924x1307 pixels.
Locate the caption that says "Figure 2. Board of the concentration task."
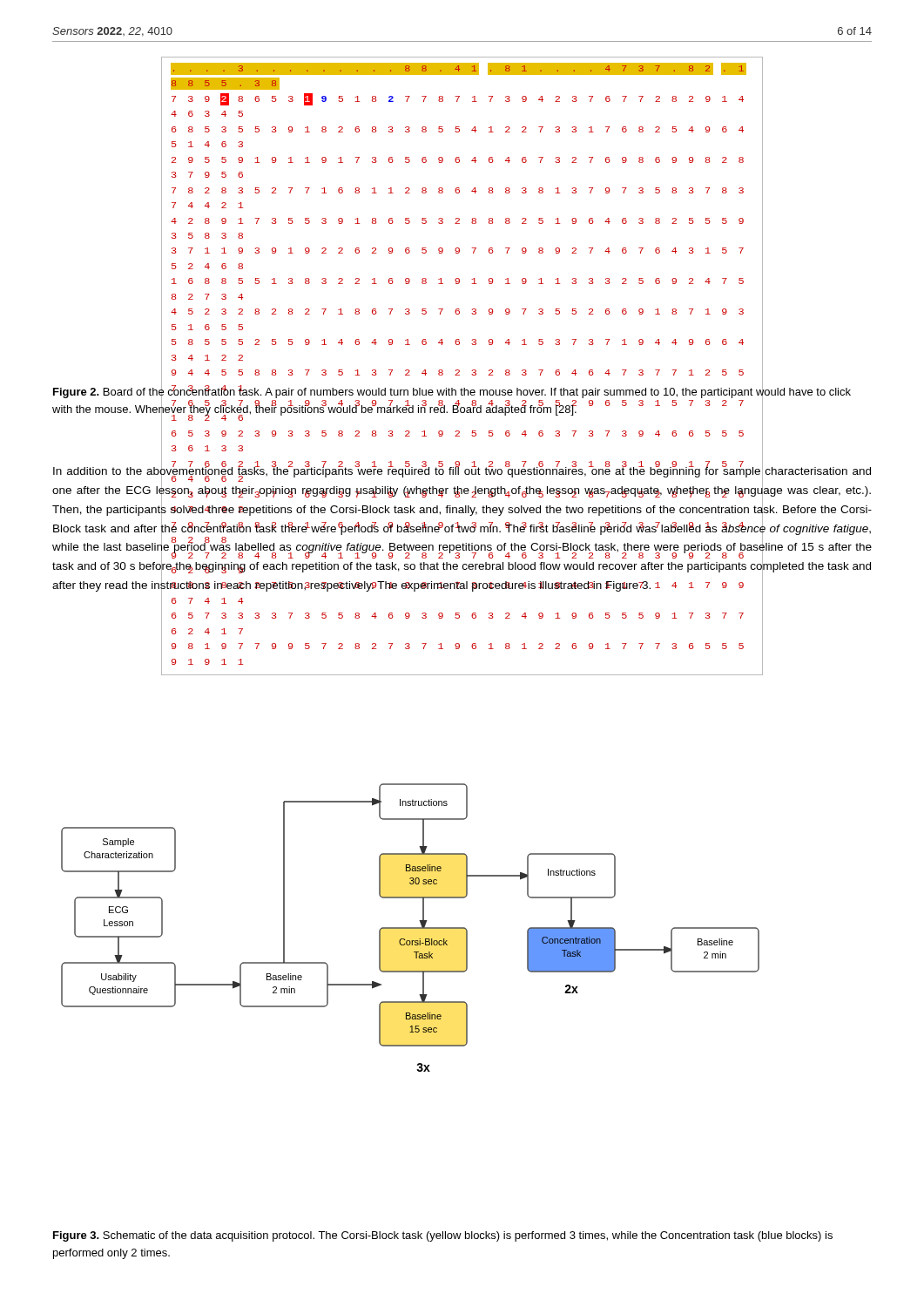[x=452, y=400]
